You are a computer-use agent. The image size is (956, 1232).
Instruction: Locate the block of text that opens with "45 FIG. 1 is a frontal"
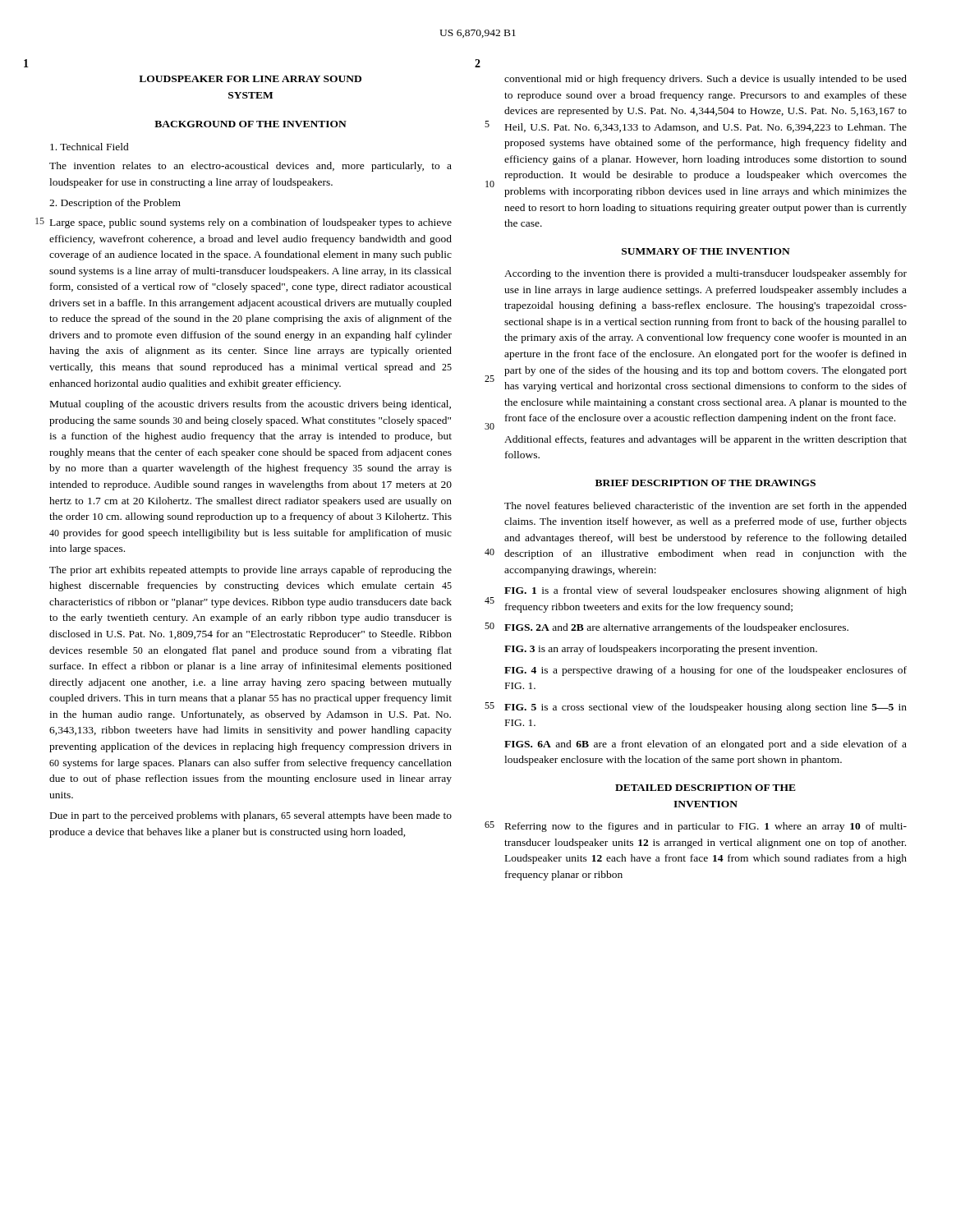coord(706,598)
